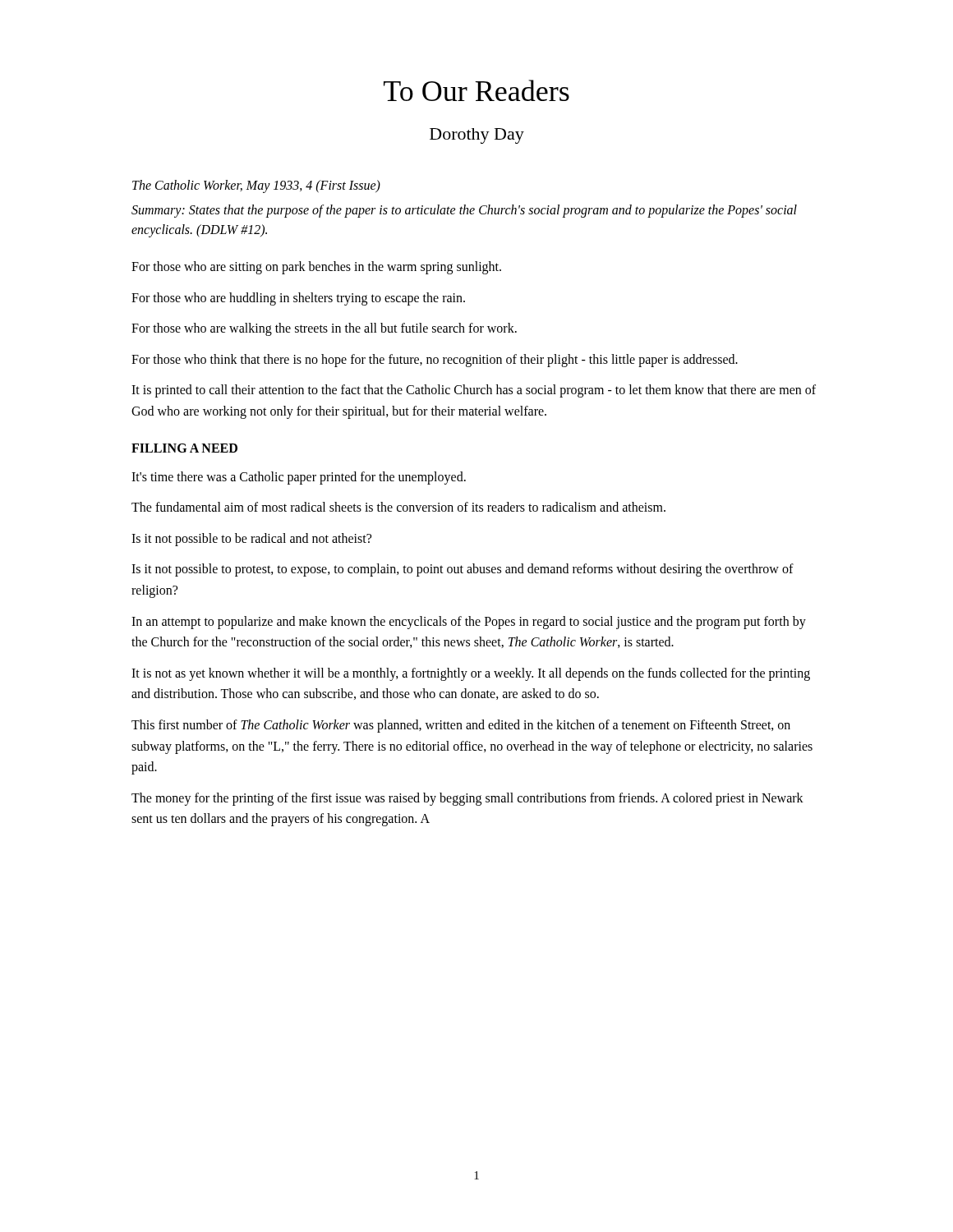Click the passage that begins "This first number of The Catholic Worker was"

[x=472, y=746]
